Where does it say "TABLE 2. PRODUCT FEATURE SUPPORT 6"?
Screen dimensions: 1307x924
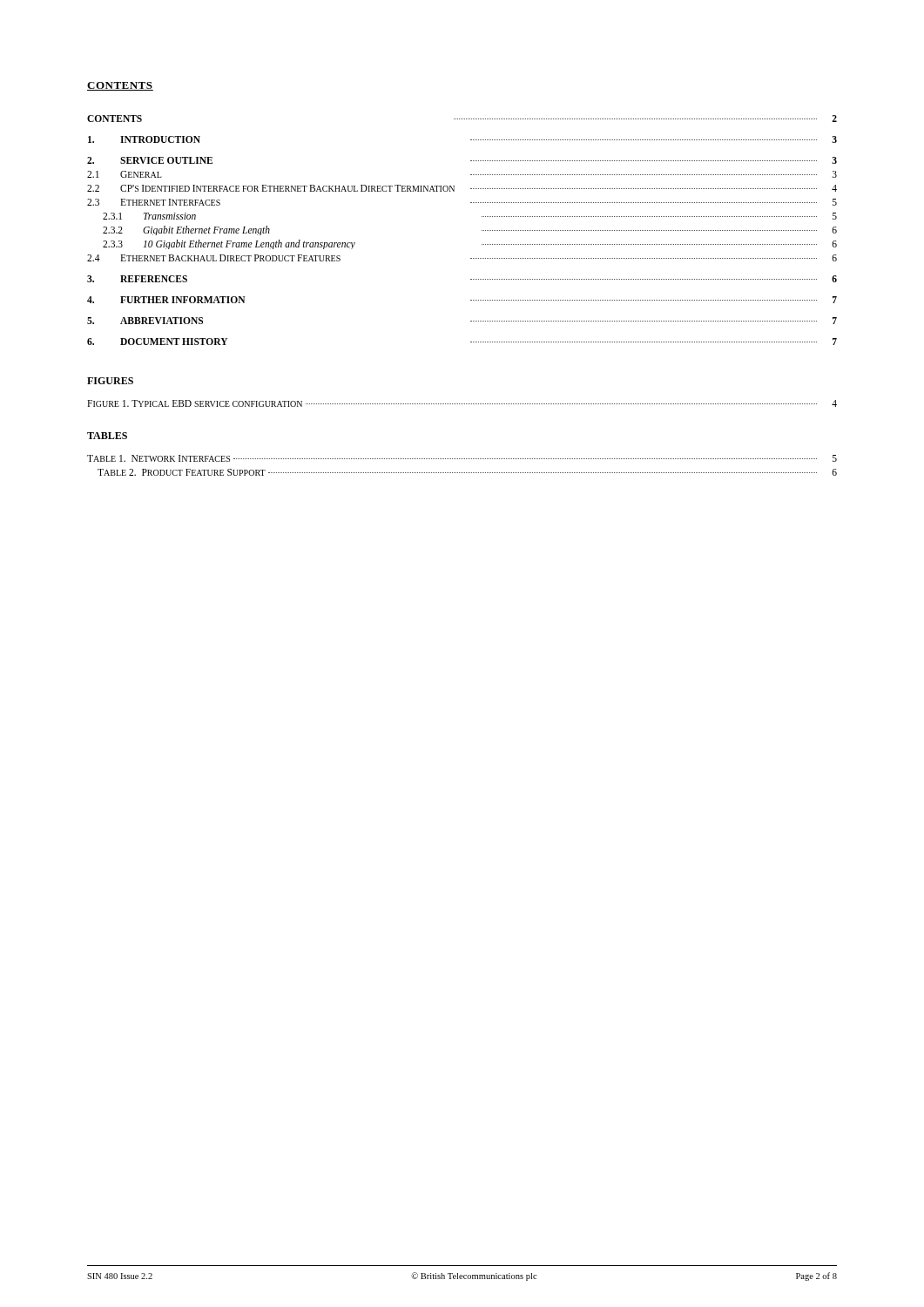462,472
